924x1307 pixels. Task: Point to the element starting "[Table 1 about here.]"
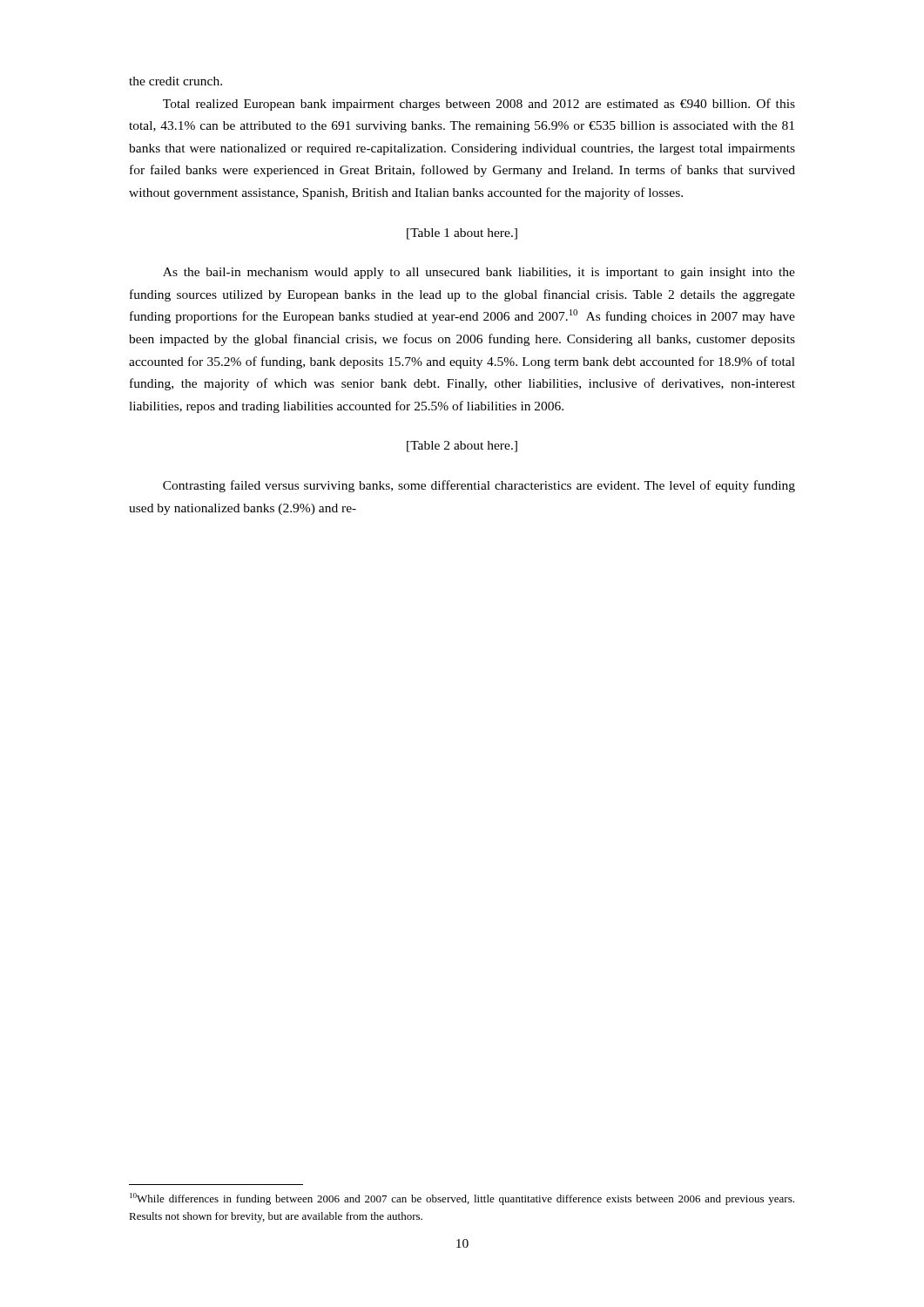click(462, 232)
